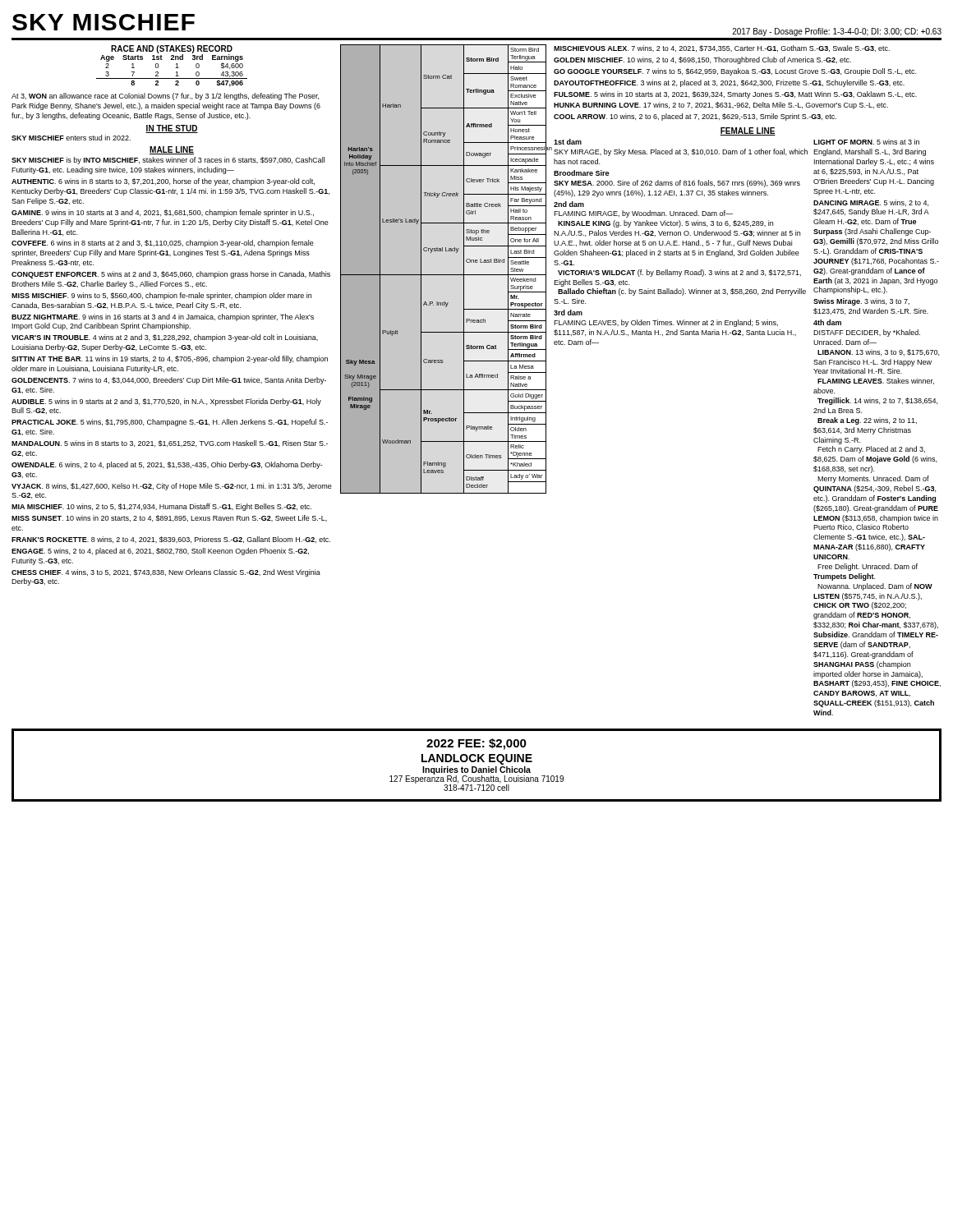Select the table that reads "Age"
953x1232 pixels.
[172, 66]
